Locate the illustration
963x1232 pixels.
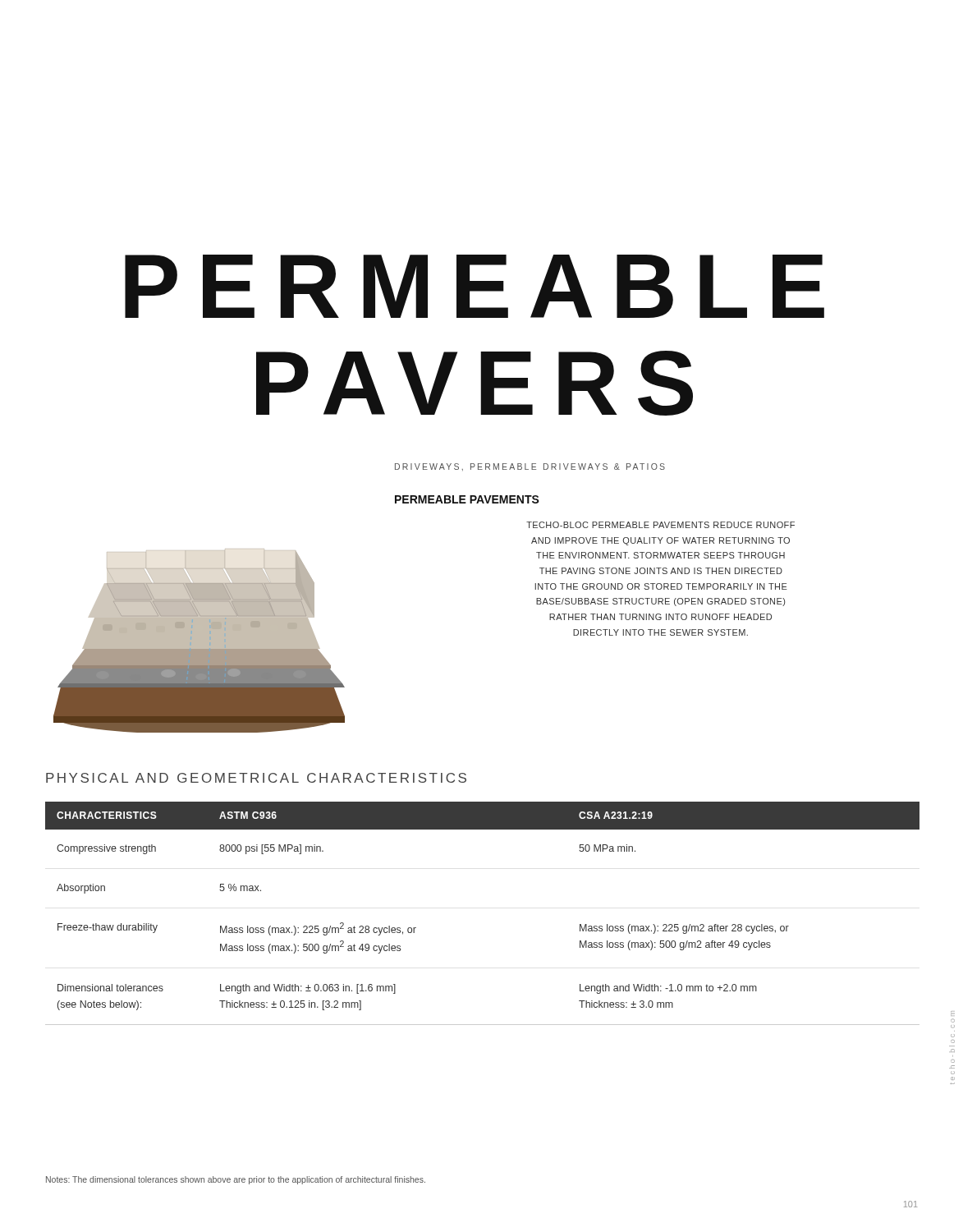(209, 593)
